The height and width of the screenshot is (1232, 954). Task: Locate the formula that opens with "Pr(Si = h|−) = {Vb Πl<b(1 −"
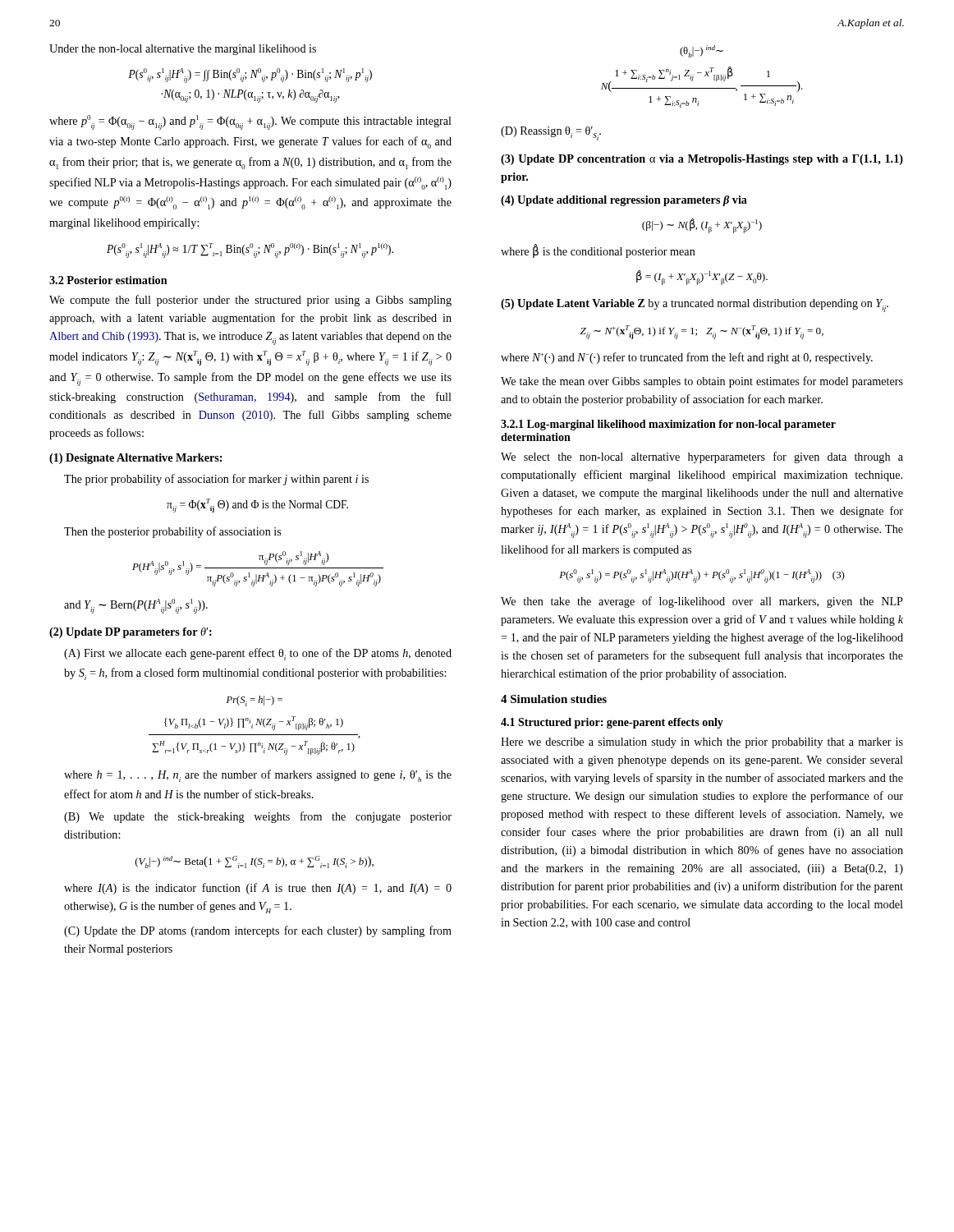(x=255, y=726)
